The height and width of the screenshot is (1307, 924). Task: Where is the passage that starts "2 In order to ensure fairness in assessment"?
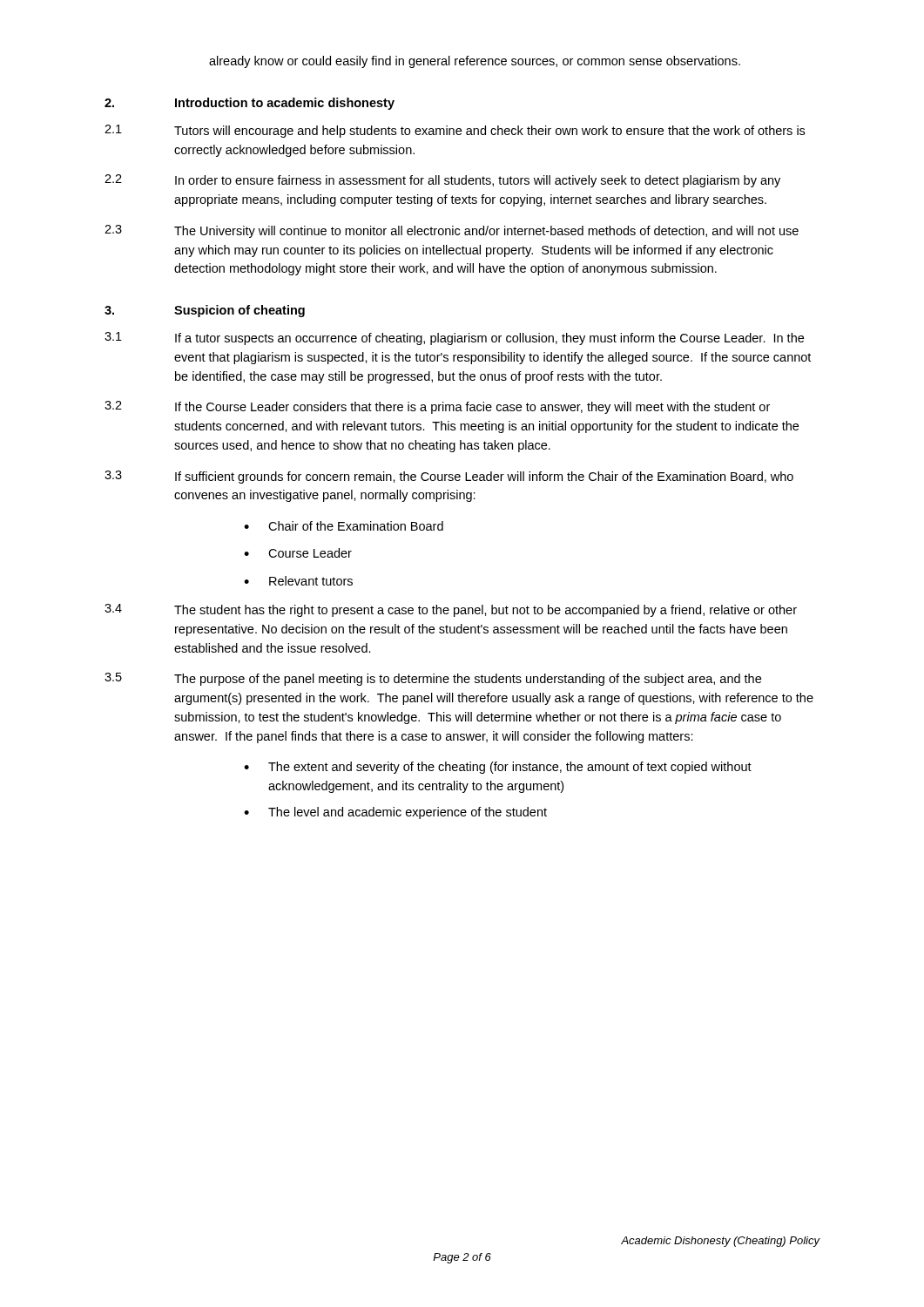coord(462,191)
